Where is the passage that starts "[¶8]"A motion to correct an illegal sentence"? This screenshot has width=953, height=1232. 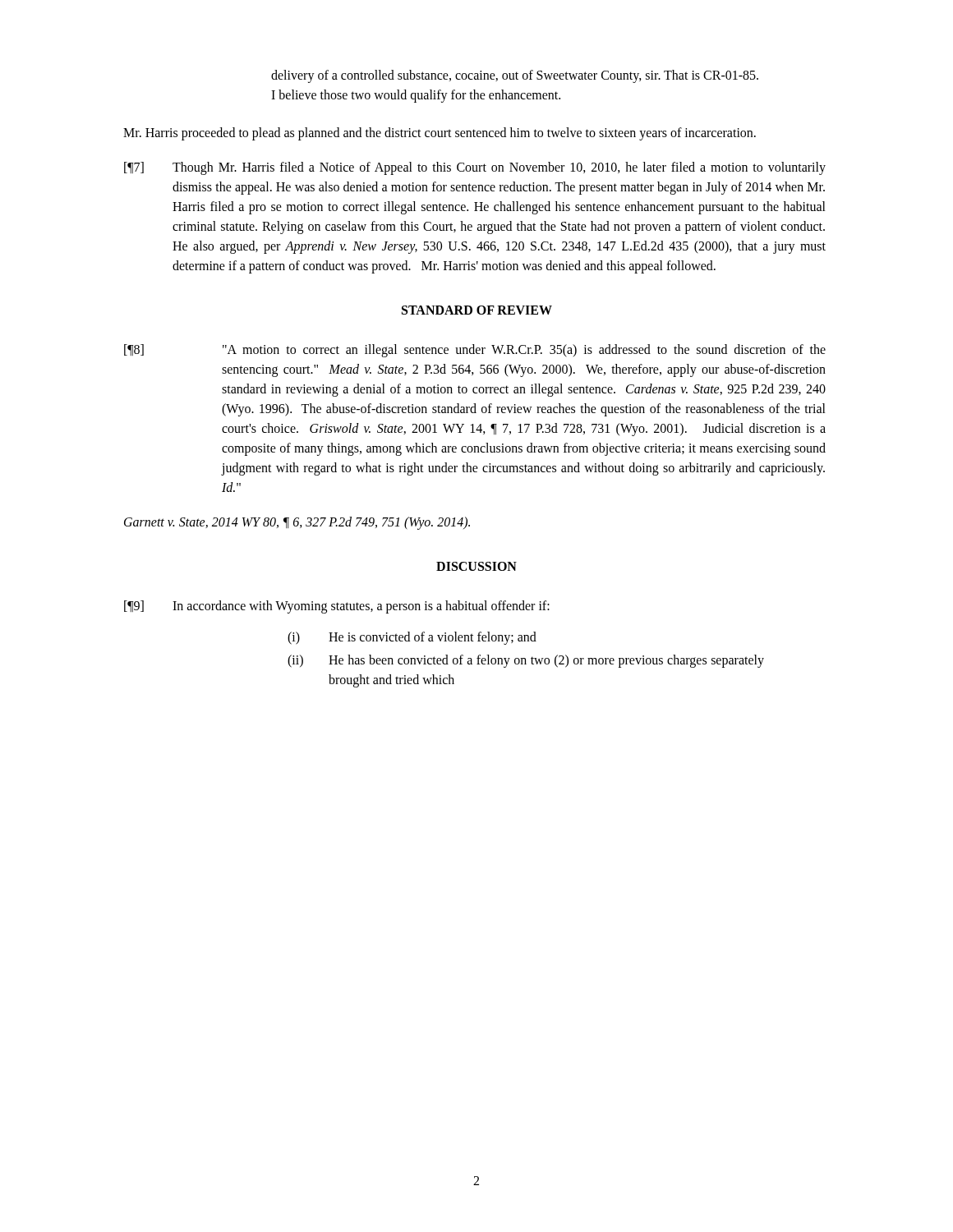coord(474,419)
